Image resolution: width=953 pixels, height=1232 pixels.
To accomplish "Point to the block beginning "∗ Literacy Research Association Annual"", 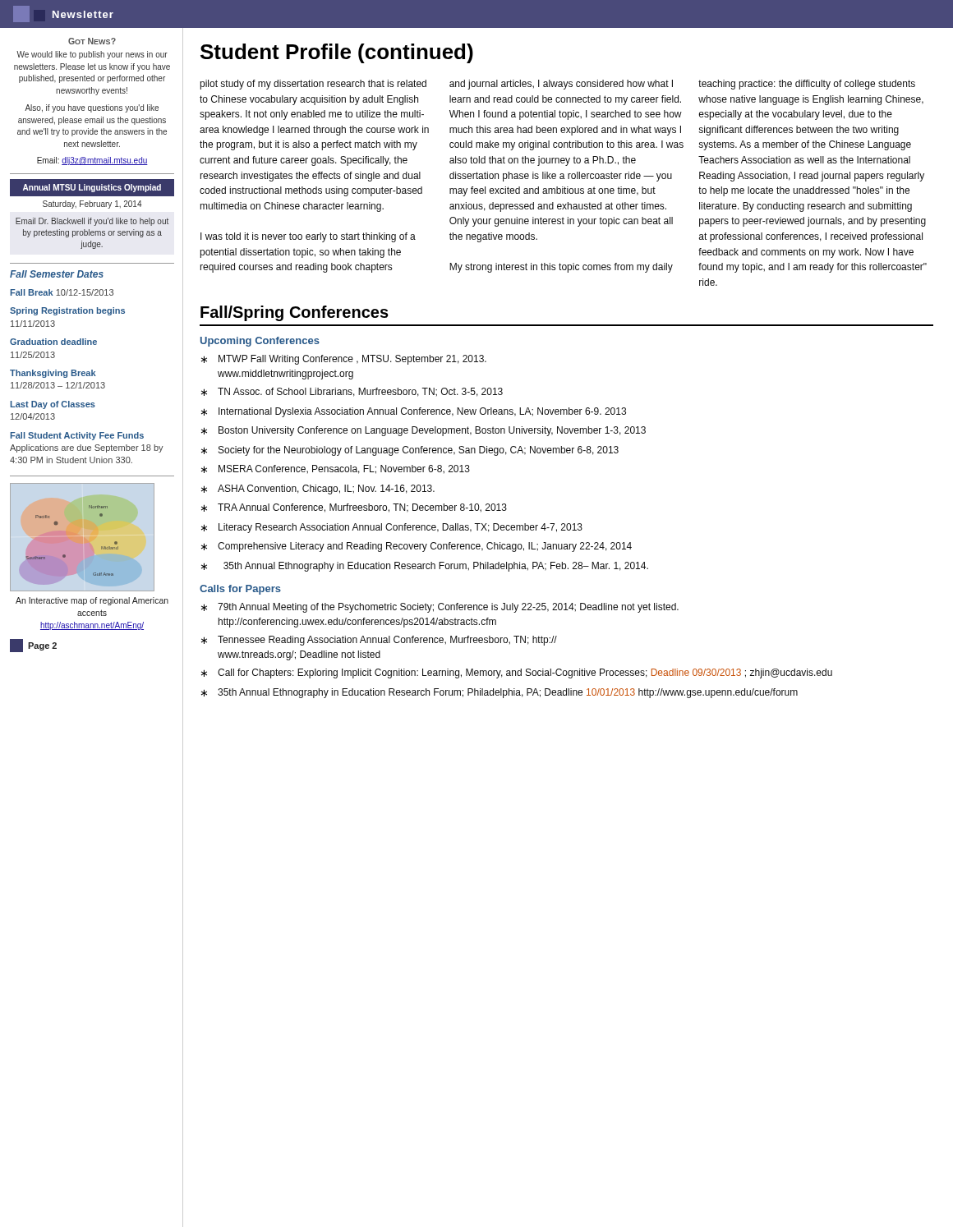I will pos(566,528).
